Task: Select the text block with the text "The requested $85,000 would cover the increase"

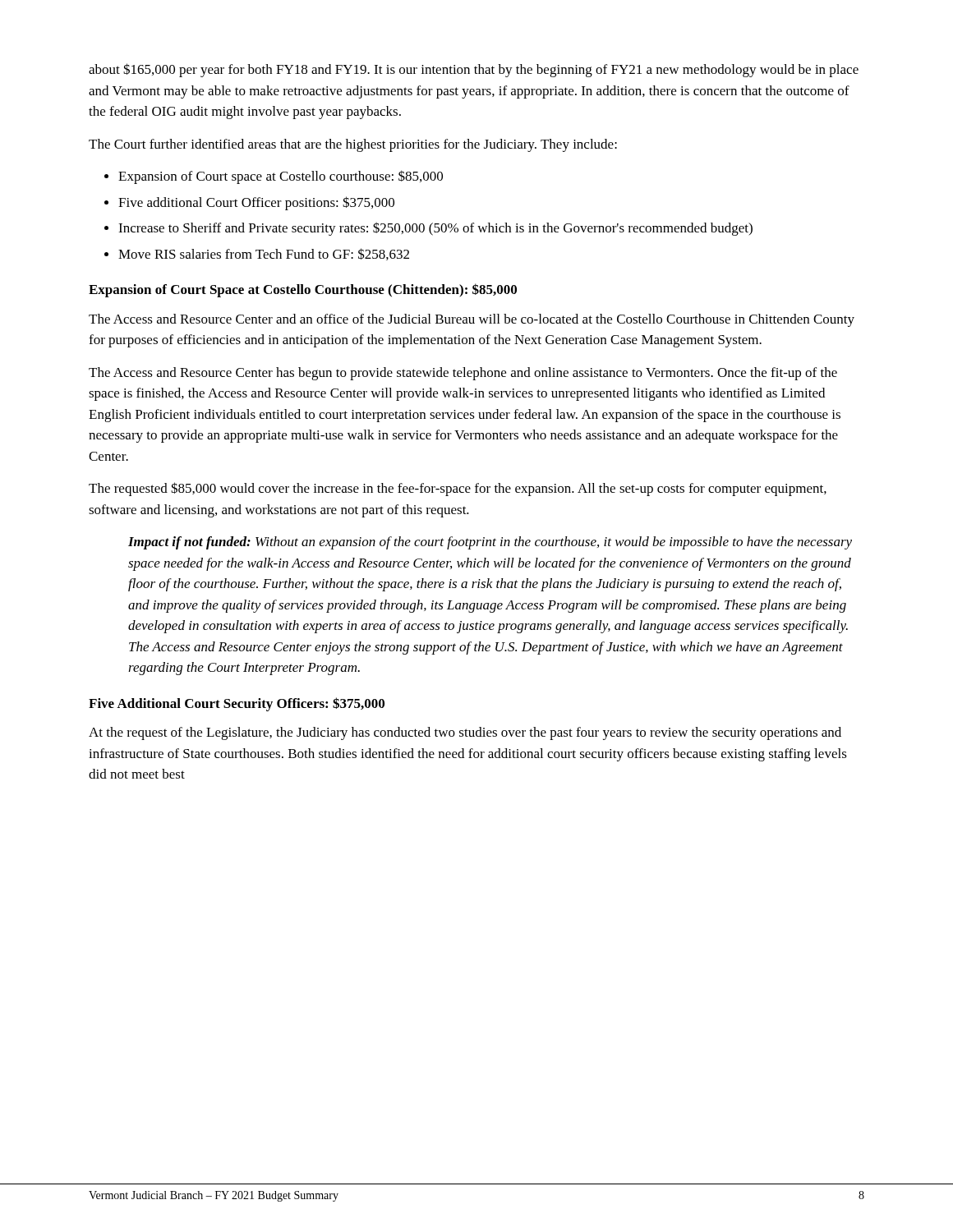Action: [x=476, y=499]
